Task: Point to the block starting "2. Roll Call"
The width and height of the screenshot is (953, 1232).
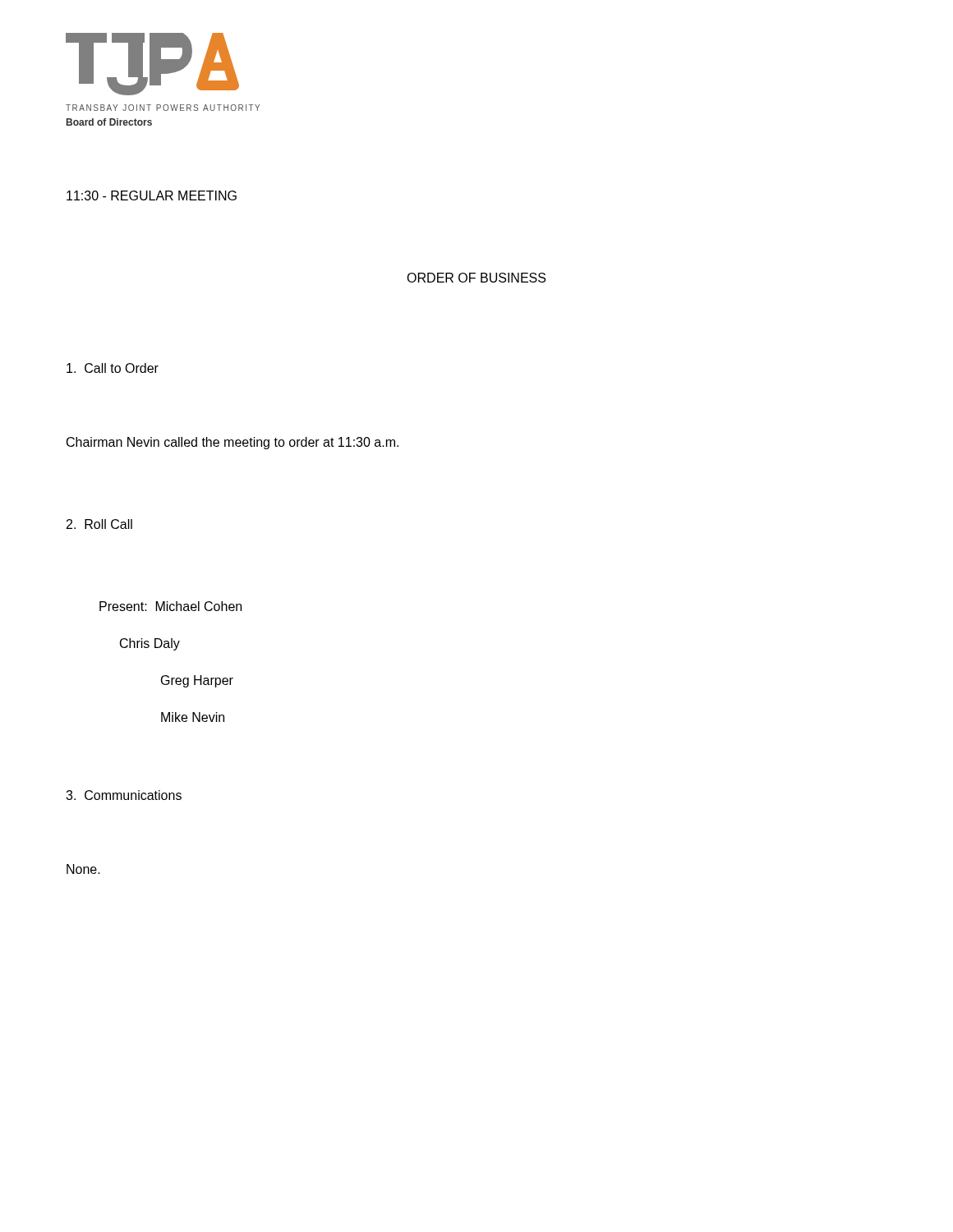Action: [99, 524]
